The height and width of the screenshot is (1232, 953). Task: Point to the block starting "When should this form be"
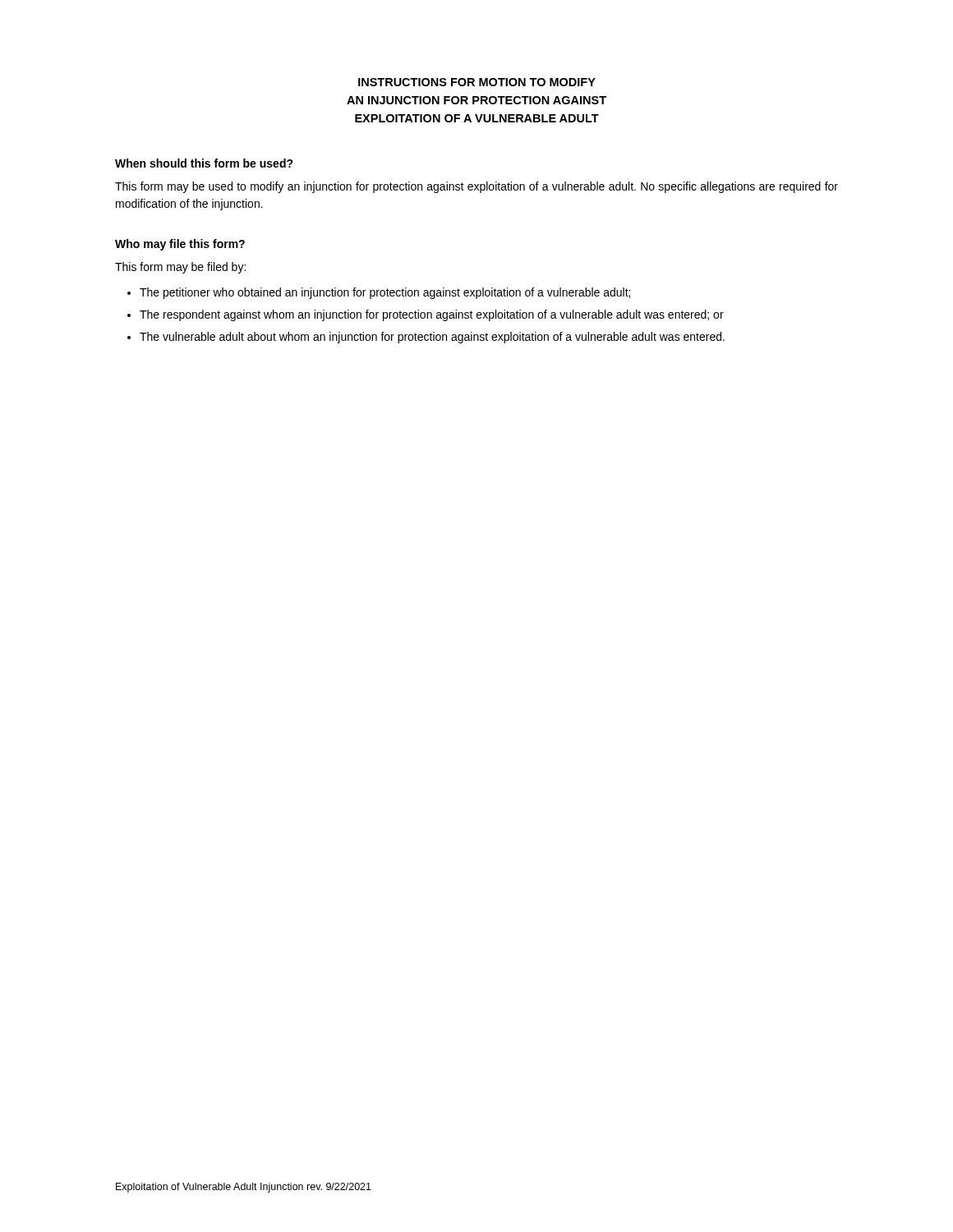pos(204,164)
